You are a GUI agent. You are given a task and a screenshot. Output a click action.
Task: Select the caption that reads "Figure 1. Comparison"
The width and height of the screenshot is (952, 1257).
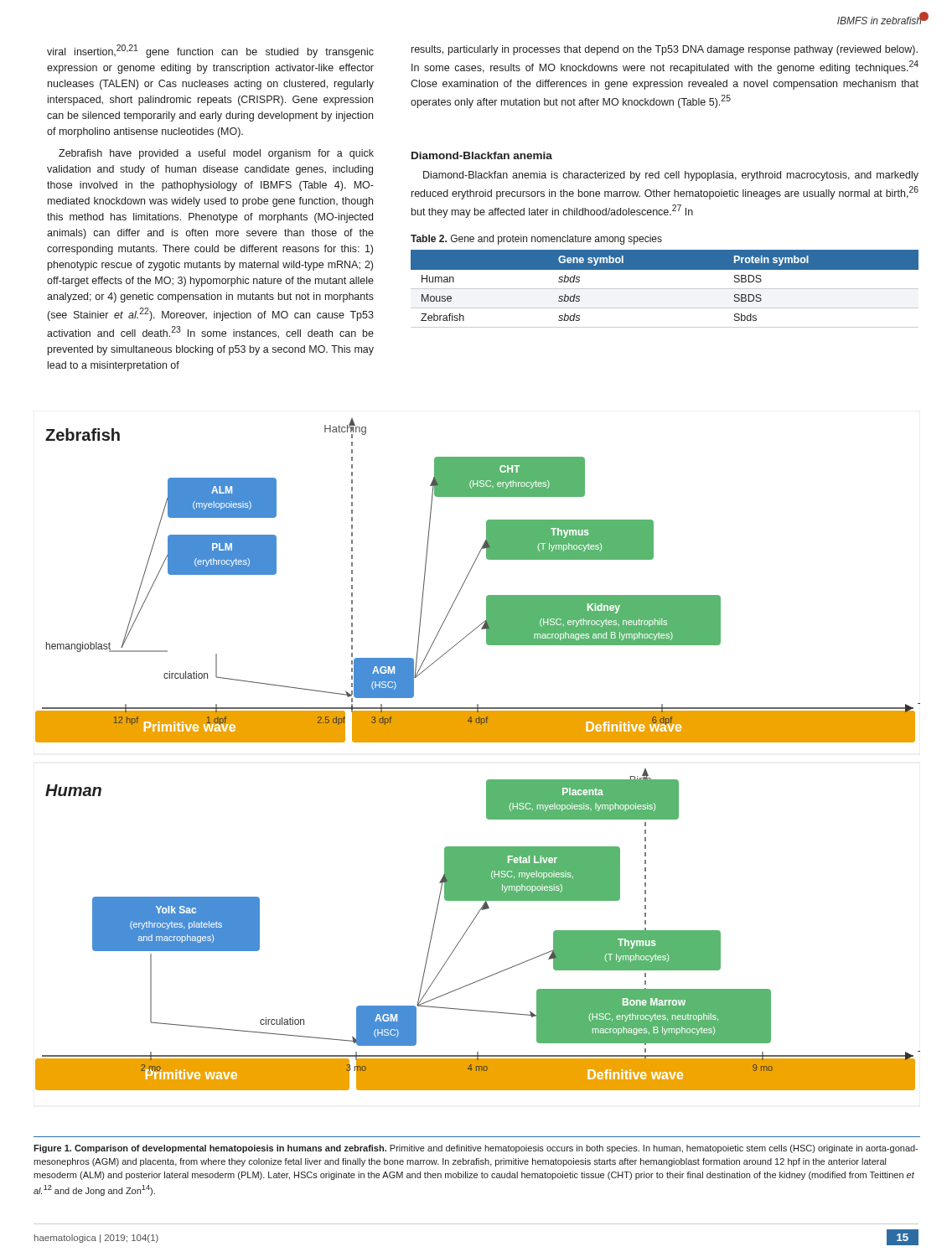point(476,1169)
